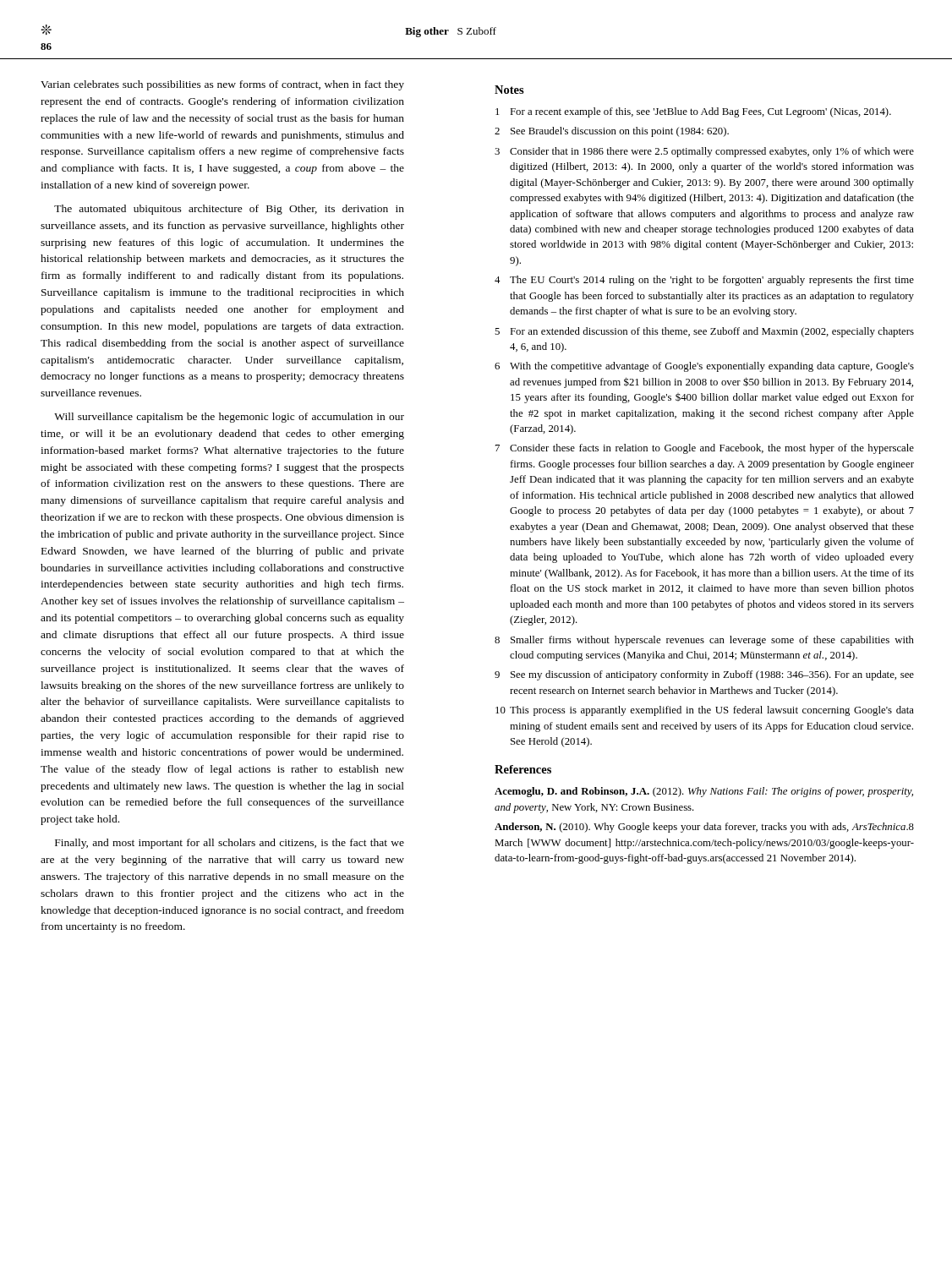Navigate to the passage starting "5 For an extended discussion"
Viewport: 952px width, 1268px height.
(704, 339)
